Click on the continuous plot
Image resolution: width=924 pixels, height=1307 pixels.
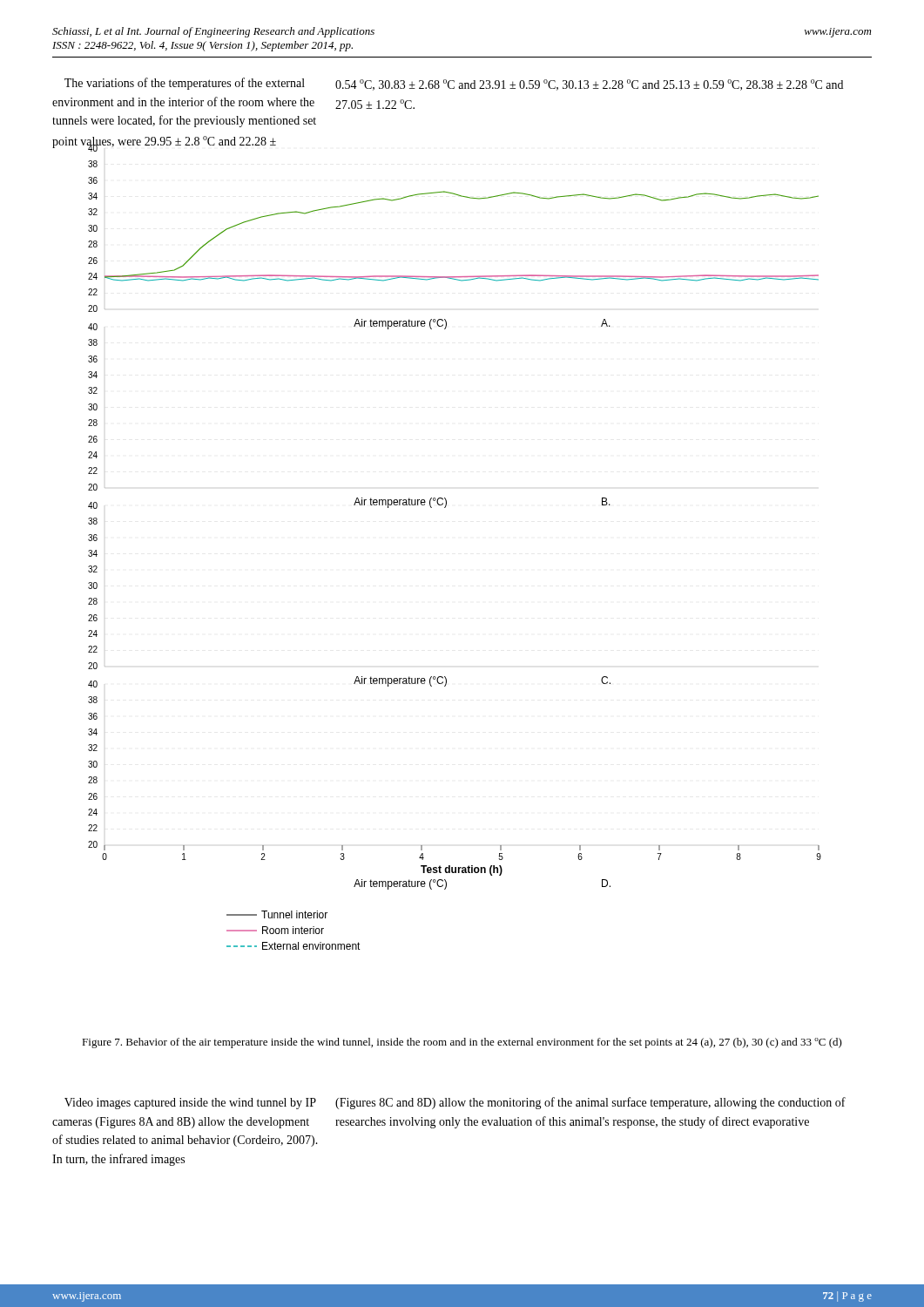[x=462, y=590]
